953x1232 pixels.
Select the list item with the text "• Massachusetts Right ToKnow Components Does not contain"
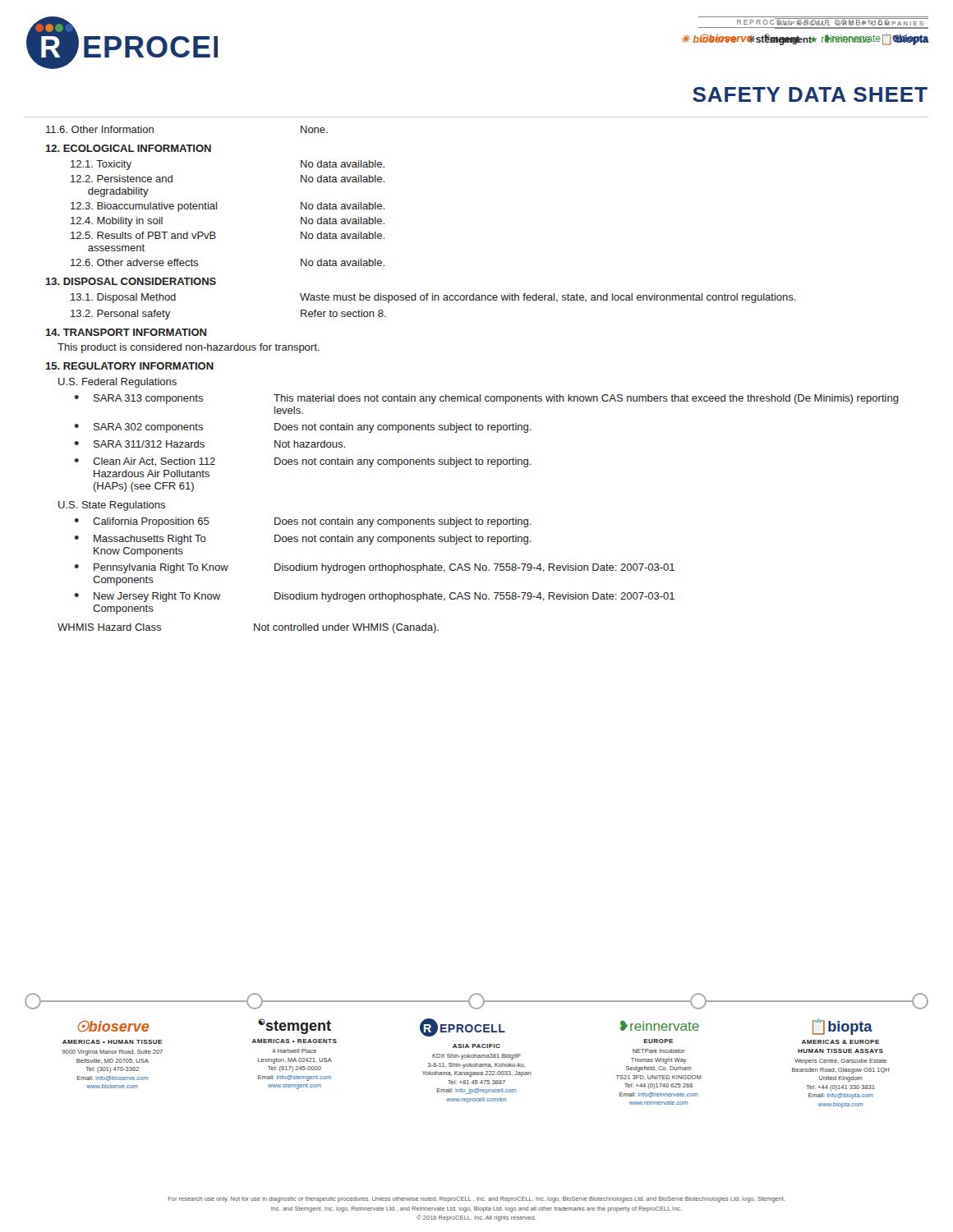499,545
